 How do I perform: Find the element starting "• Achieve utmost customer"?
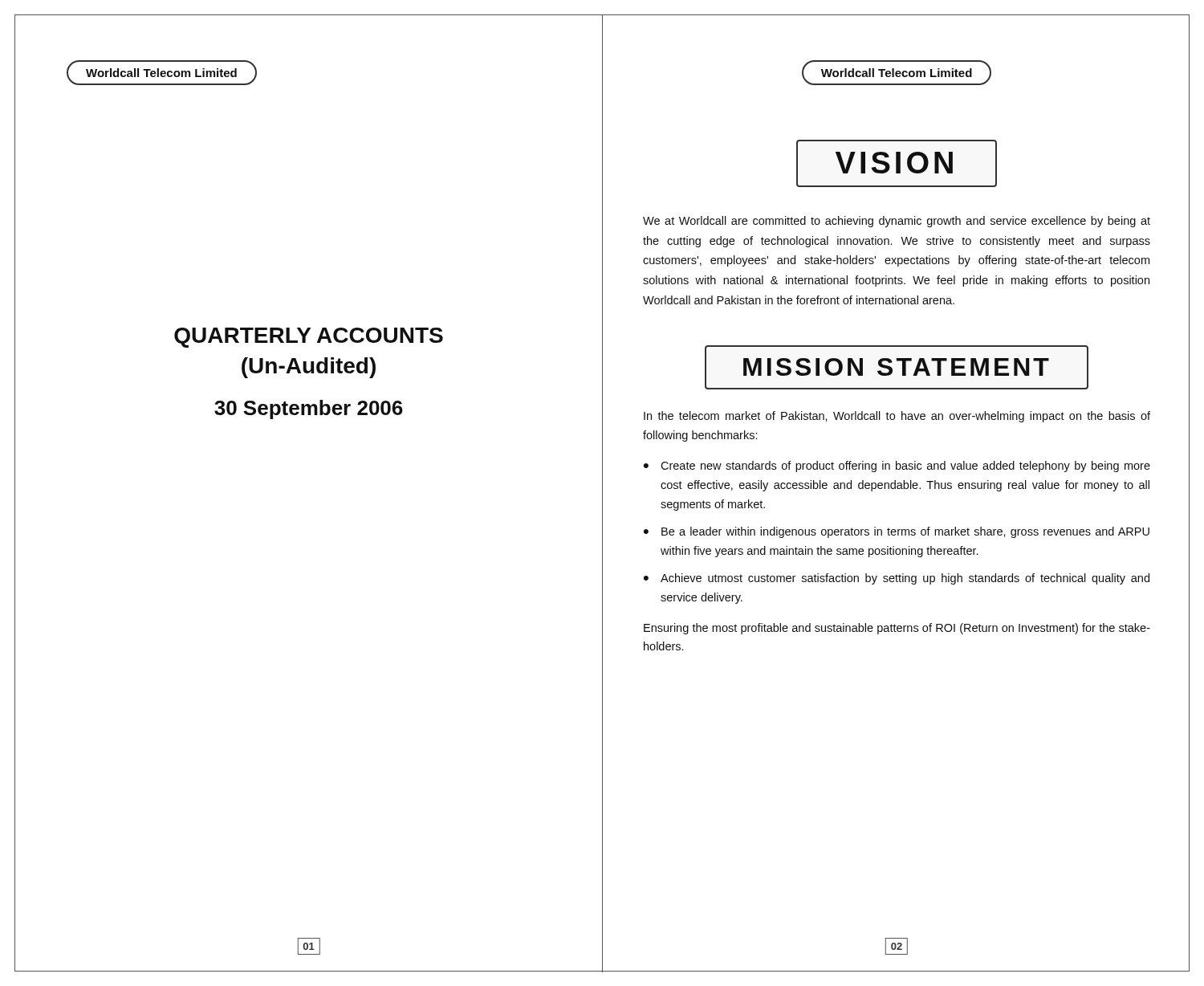click(897, 588)
